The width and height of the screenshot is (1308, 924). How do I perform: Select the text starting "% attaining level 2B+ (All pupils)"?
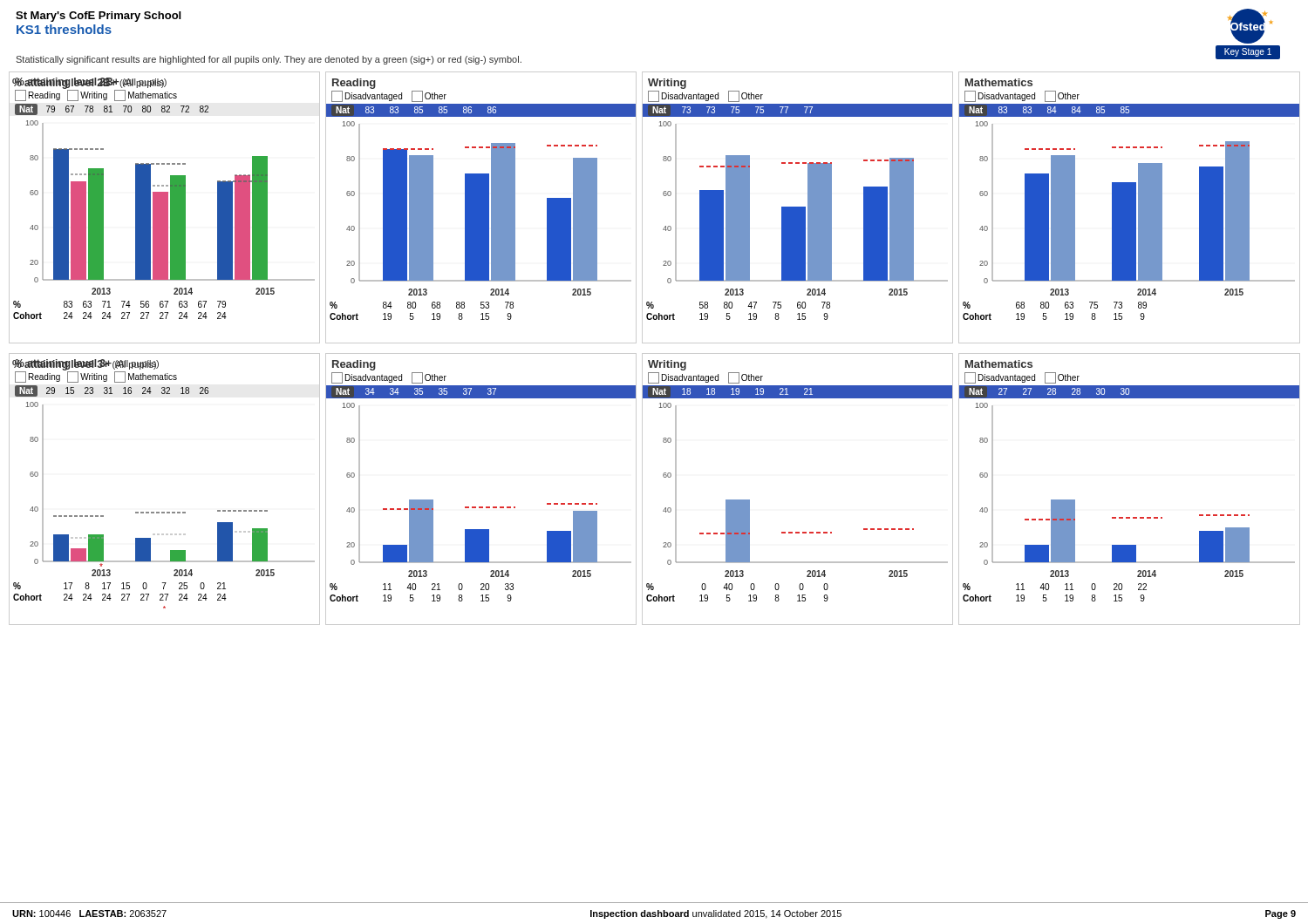[x=88, y=83]
